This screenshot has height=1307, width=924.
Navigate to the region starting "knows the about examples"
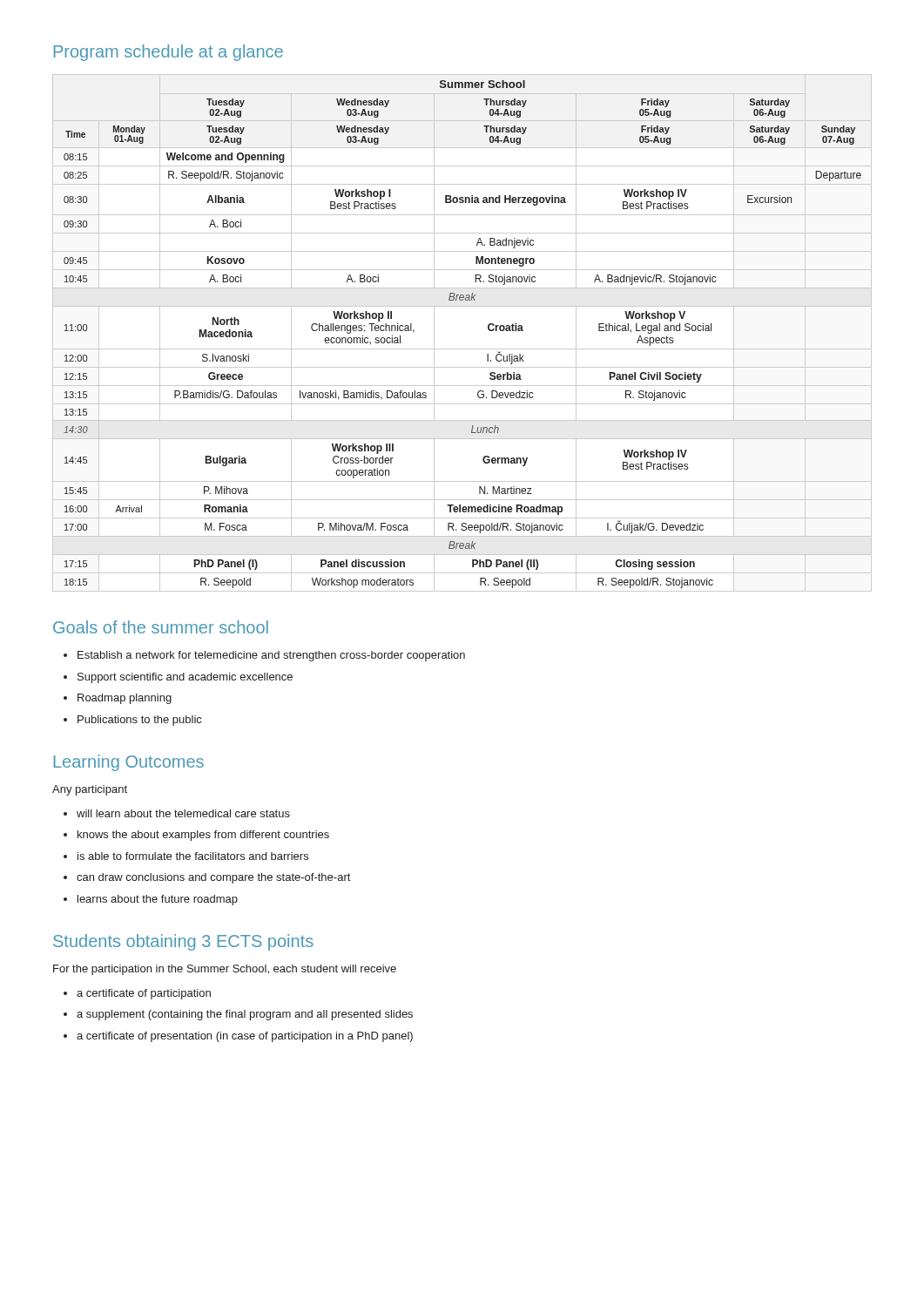click(203, 834)
